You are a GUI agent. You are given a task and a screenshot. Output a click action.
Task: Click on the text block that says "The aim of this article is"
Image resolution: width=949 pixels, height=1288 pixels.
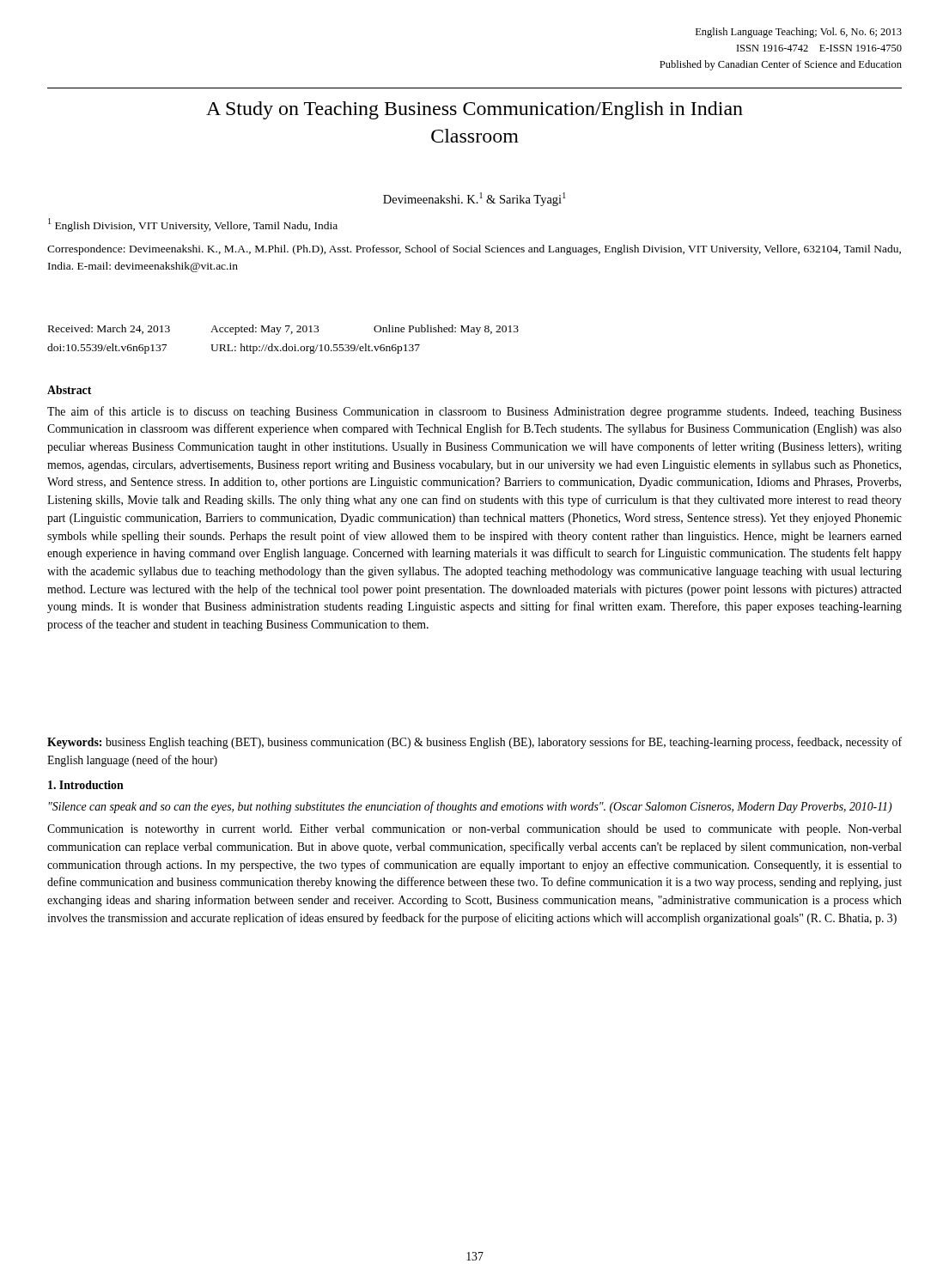pyautogui.click(x=474, y=518)
